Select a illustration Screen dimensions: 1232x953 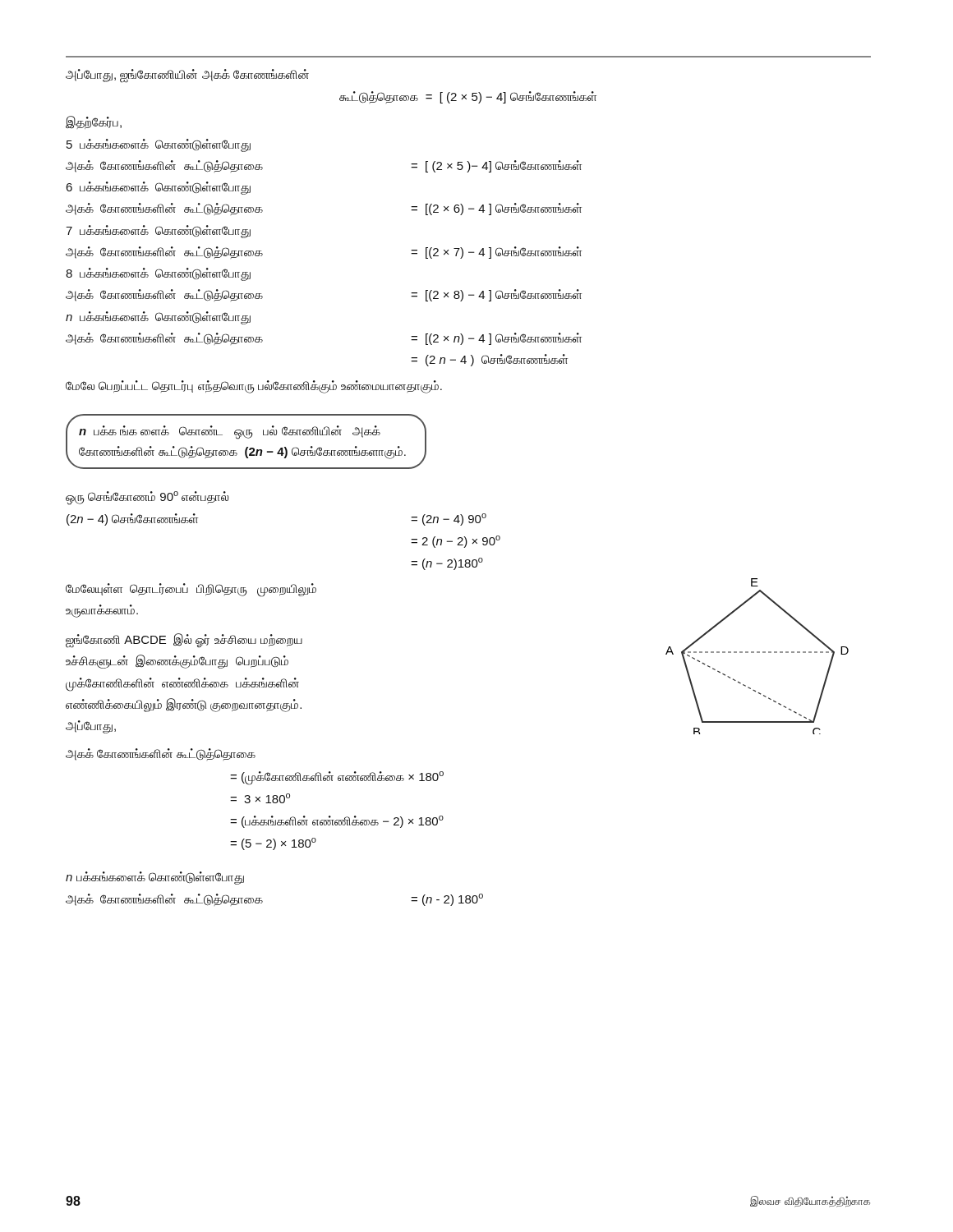tap(760, 657)
